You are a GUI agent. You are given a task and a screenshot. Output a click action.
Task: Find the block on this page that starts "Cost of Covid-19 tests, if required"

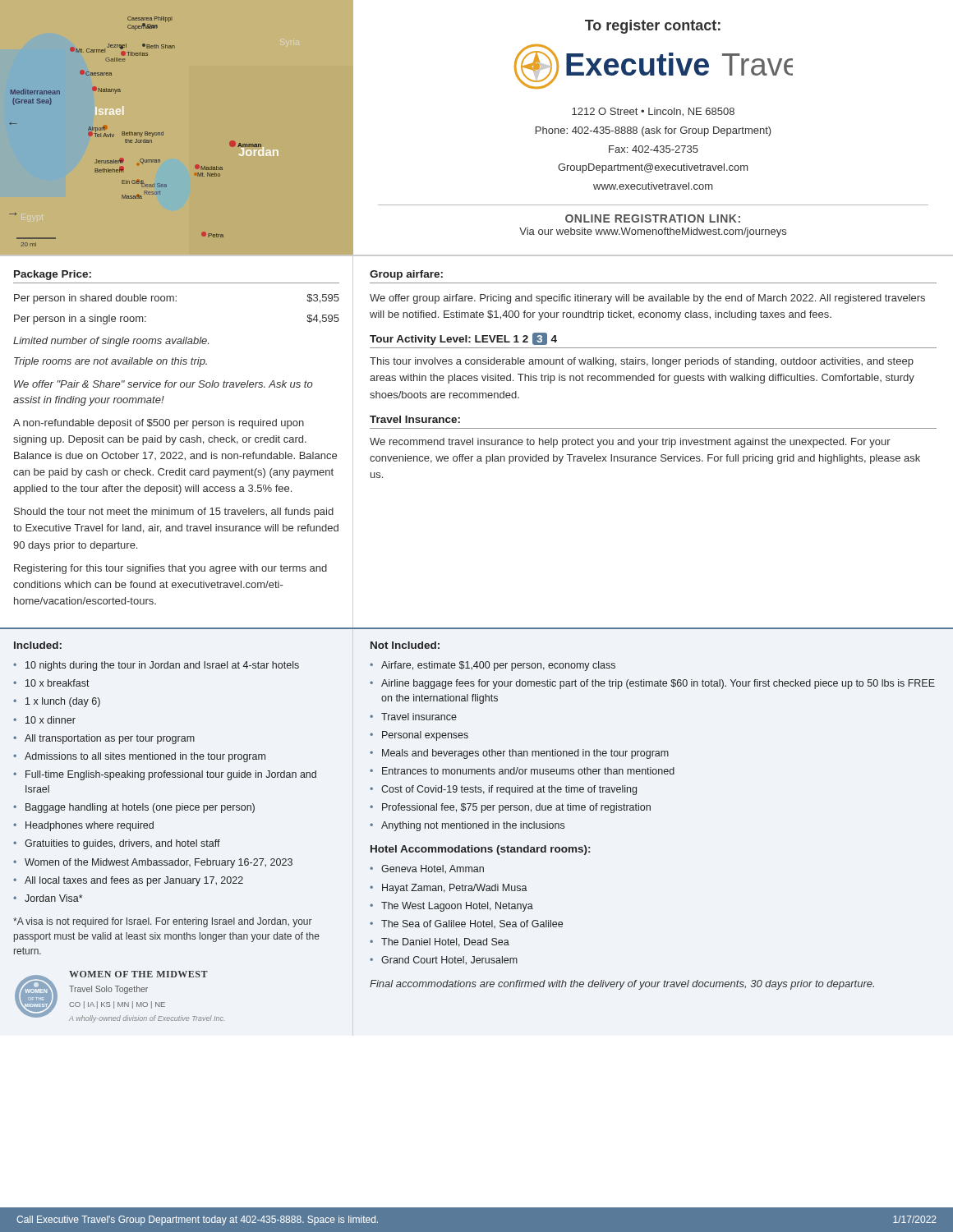(509, 789)
